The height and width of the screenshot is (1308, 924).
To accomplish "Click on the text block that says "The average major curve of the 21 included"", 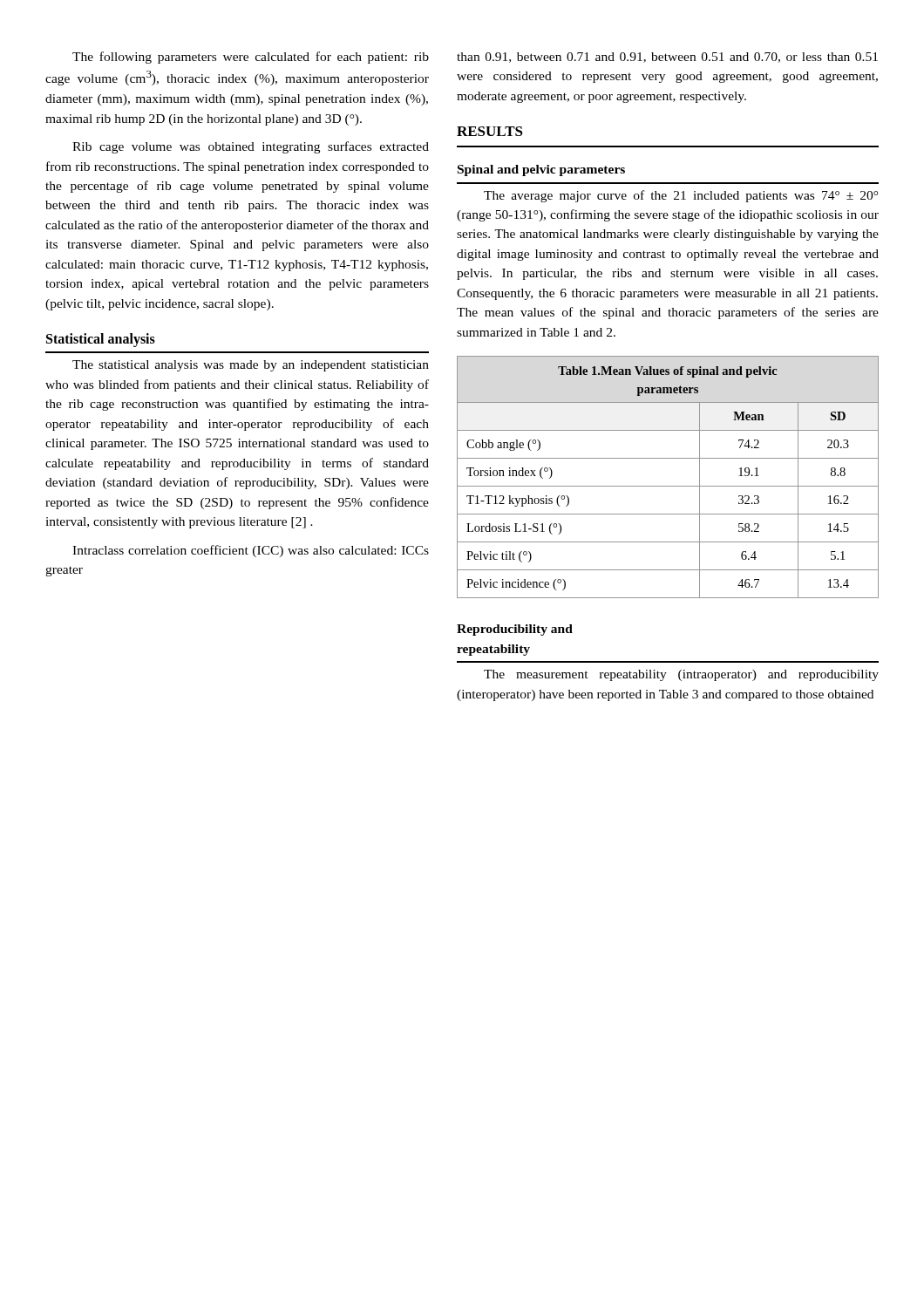I will (x=668, y=263).
